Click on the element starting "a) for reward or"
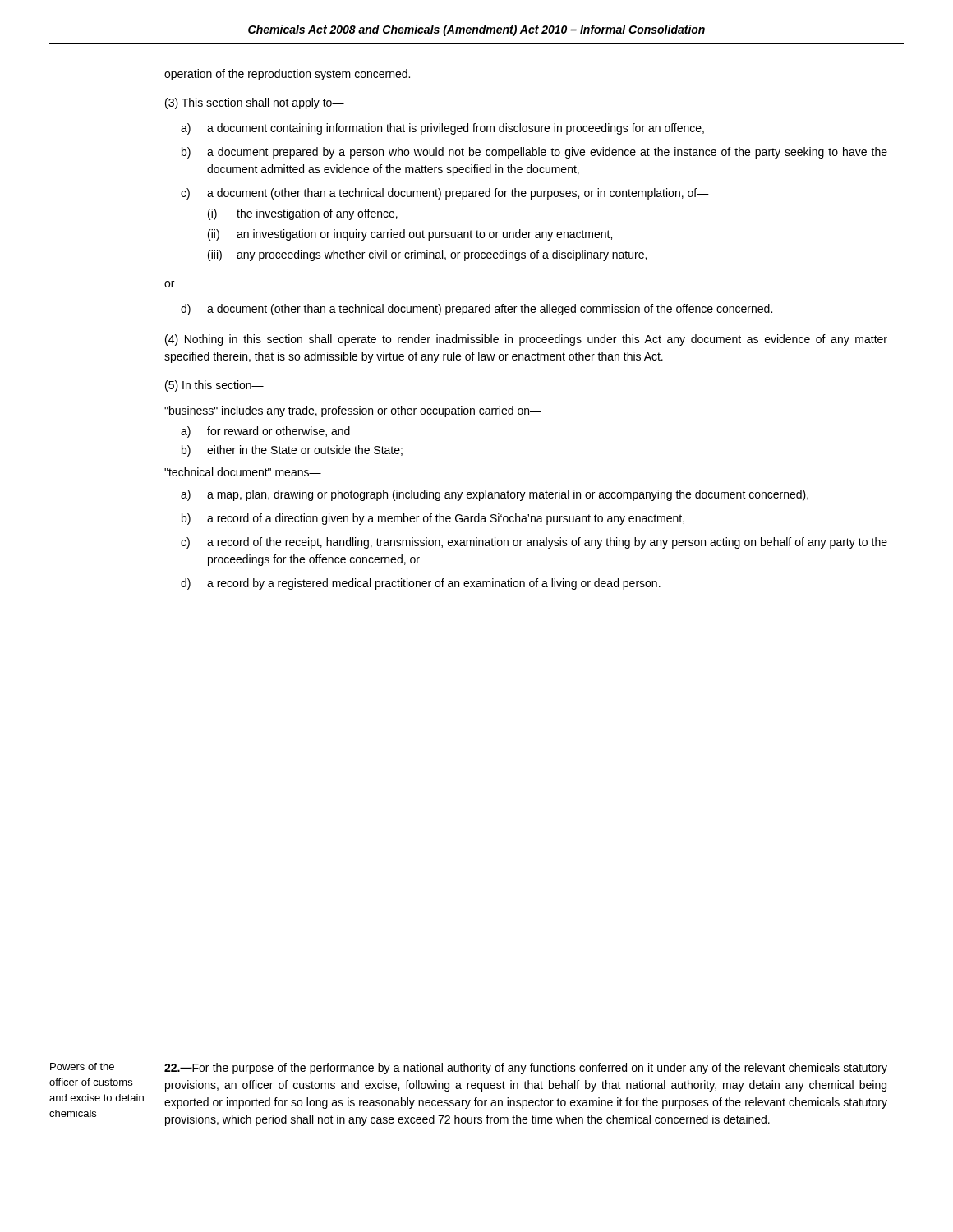 pyautogui.click(x=265, y=432)
